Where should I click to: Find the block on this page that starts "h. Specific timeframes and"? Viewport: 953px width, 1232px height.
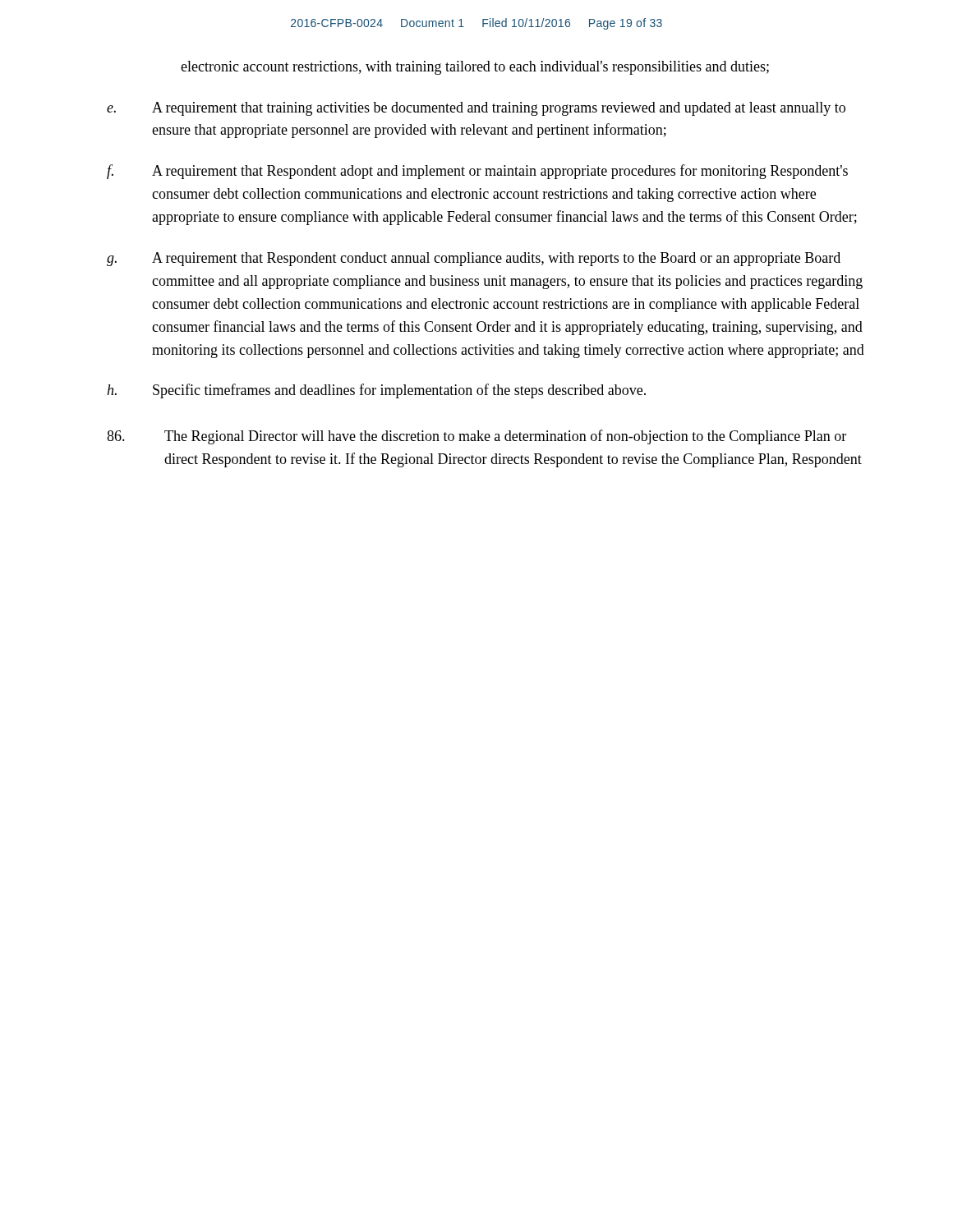click(x=489, y=391)
